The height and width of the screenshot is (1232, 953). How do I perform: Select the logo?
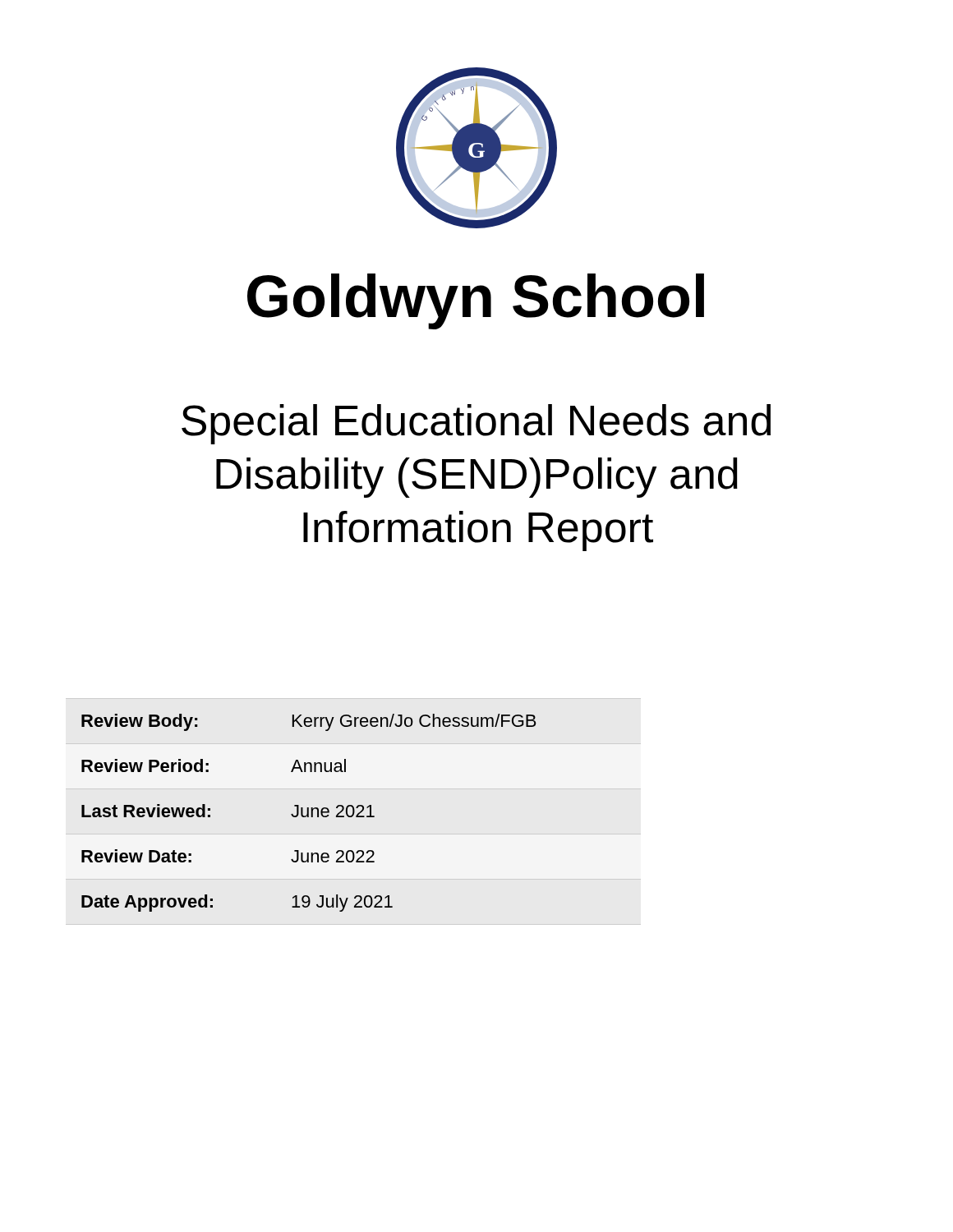click(x=476, y=149)
